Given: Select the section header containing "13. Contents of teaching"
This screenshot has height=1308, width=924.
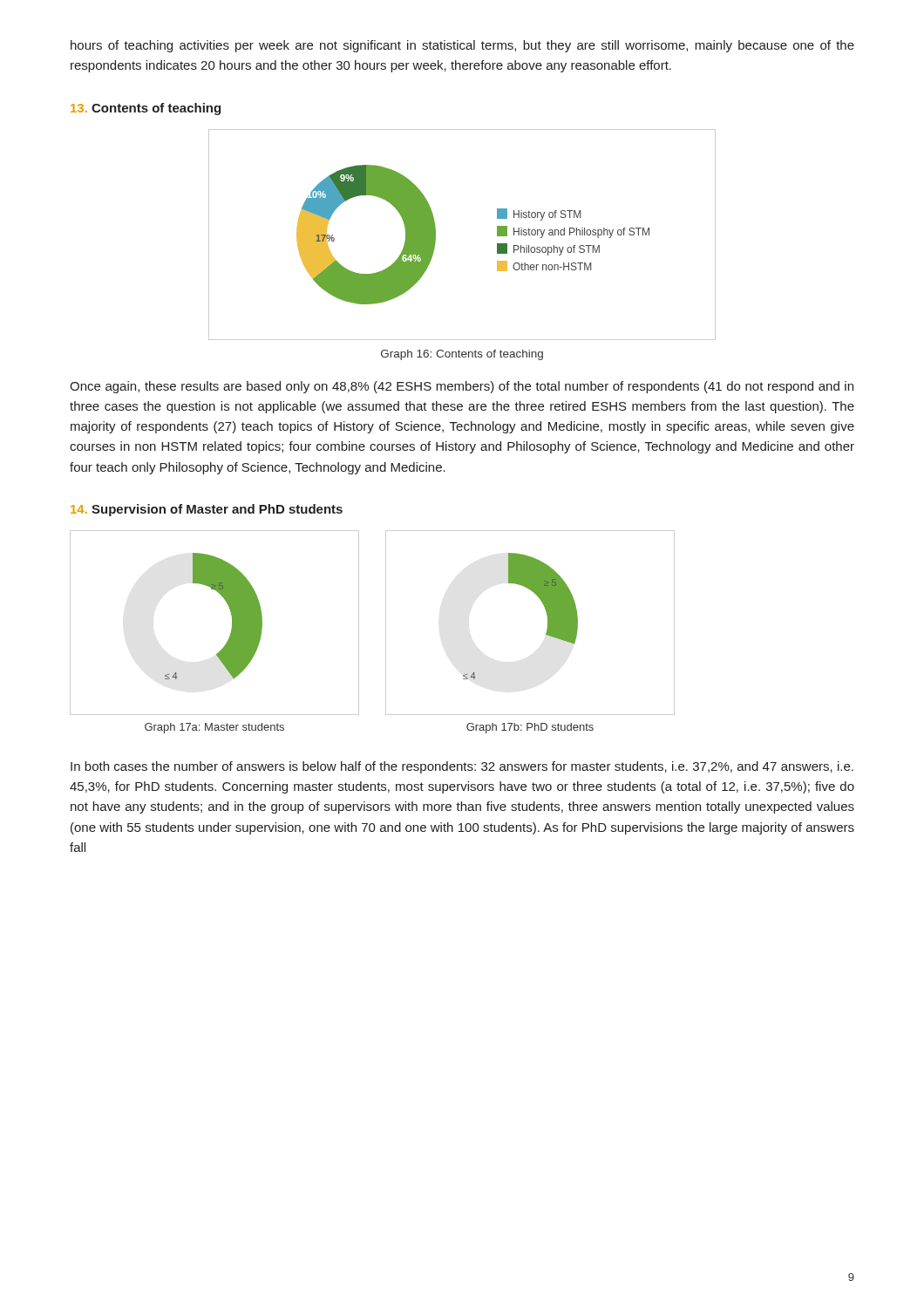Looking at the screenshot, I should point(146,107).
